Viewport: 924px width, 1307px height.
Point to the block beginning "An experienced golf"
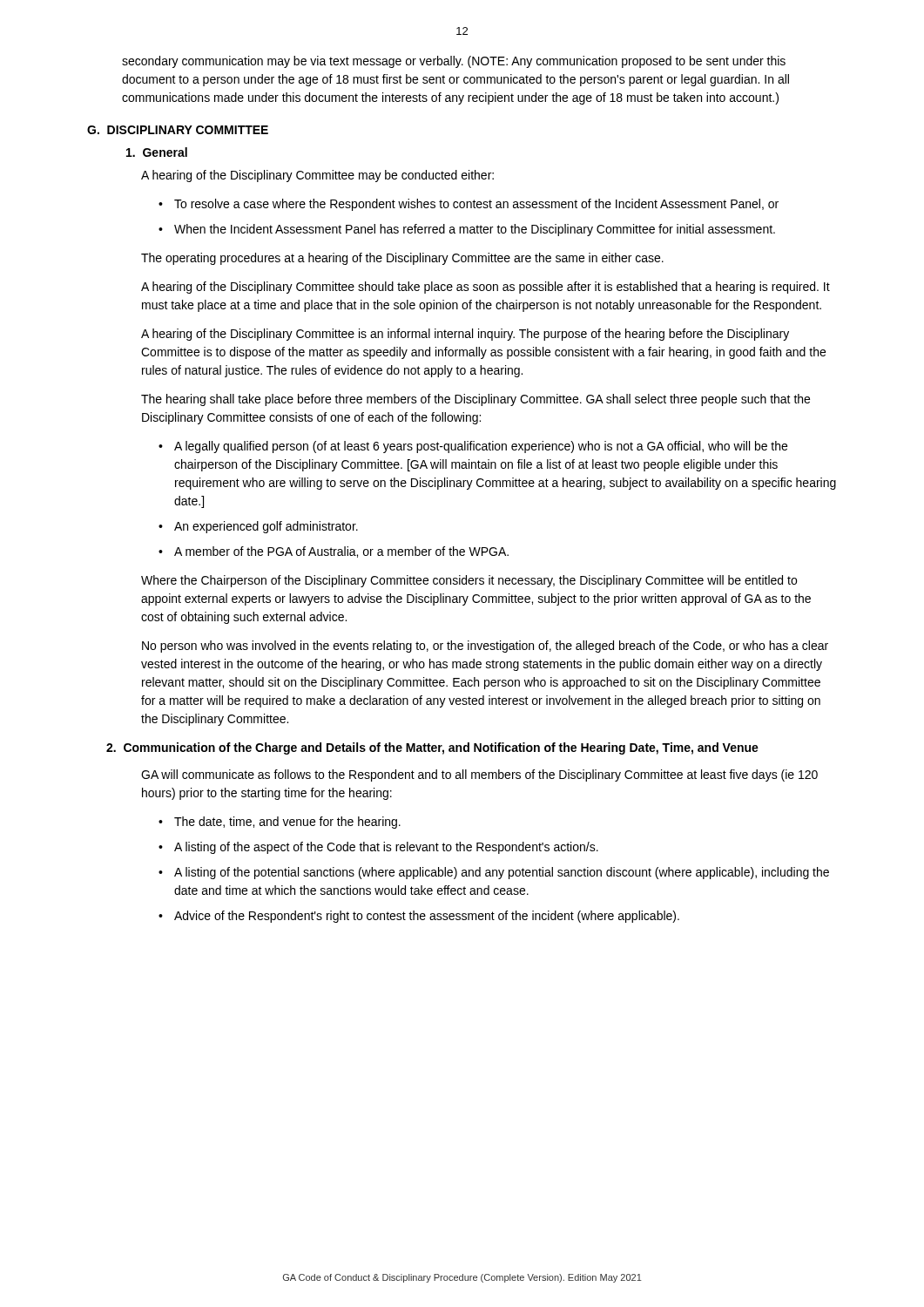click(266, 526)
